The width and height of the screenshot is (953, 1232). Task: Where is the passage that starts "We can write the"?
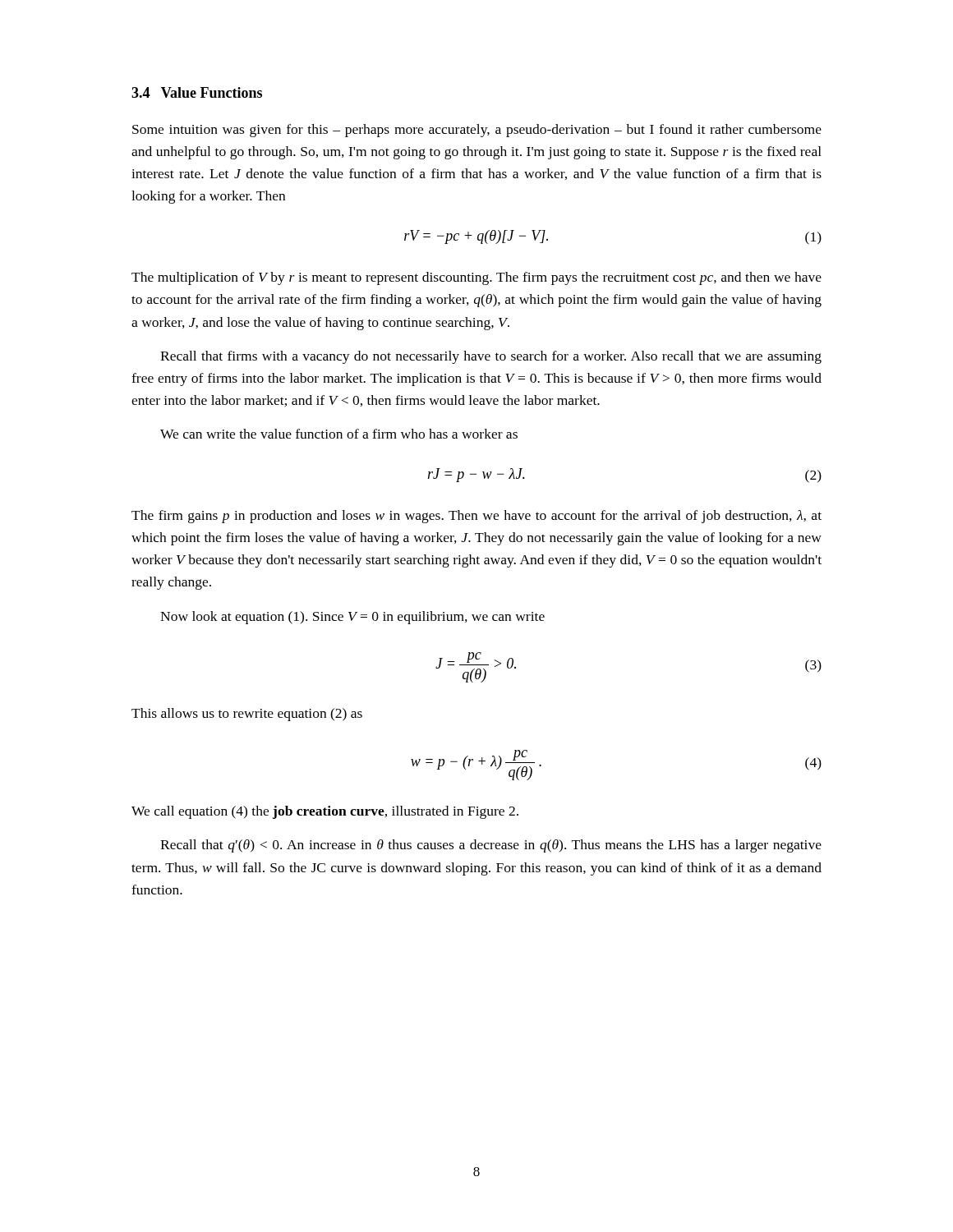339,434
